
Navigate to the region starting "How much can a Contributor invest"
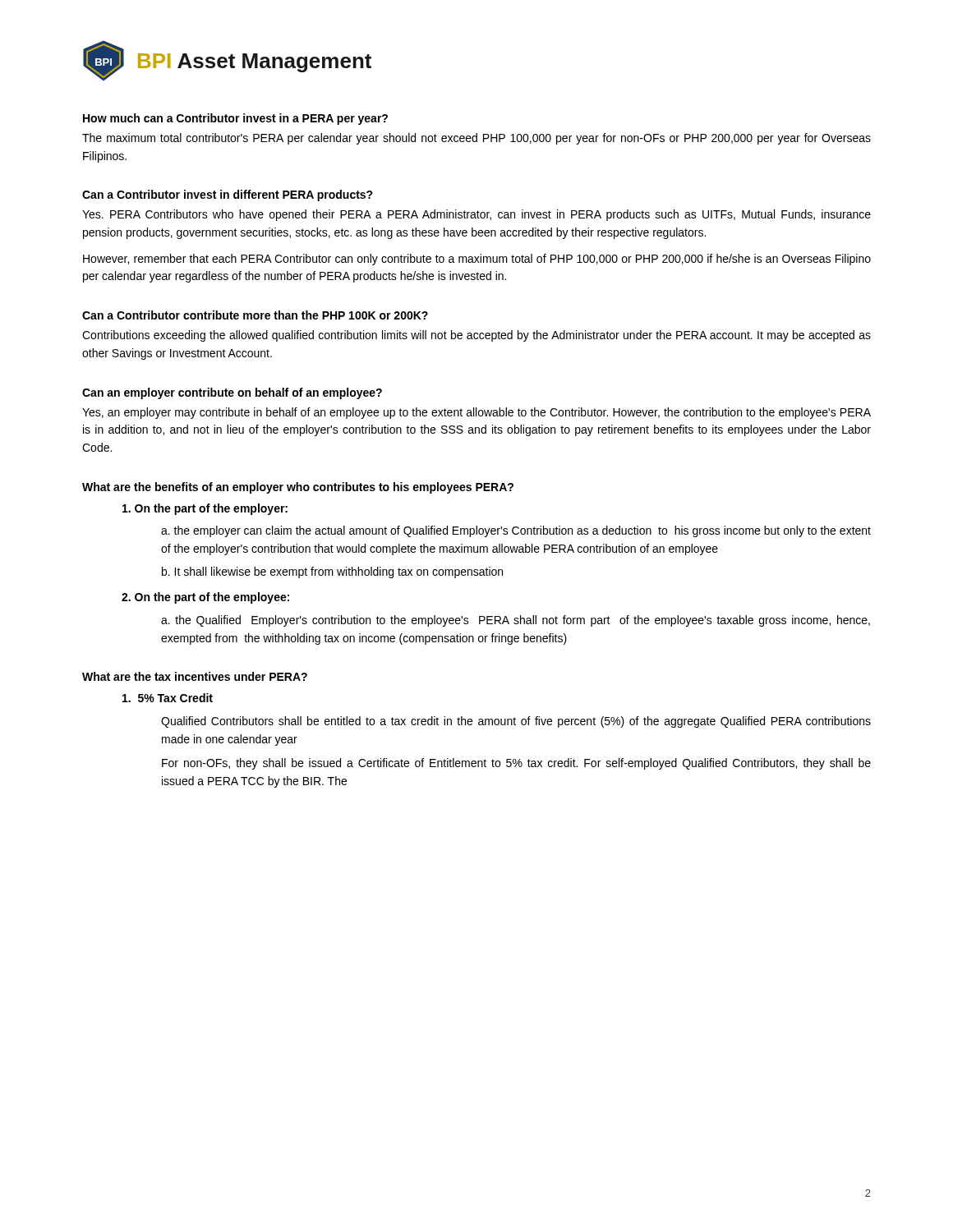(235, 118)
